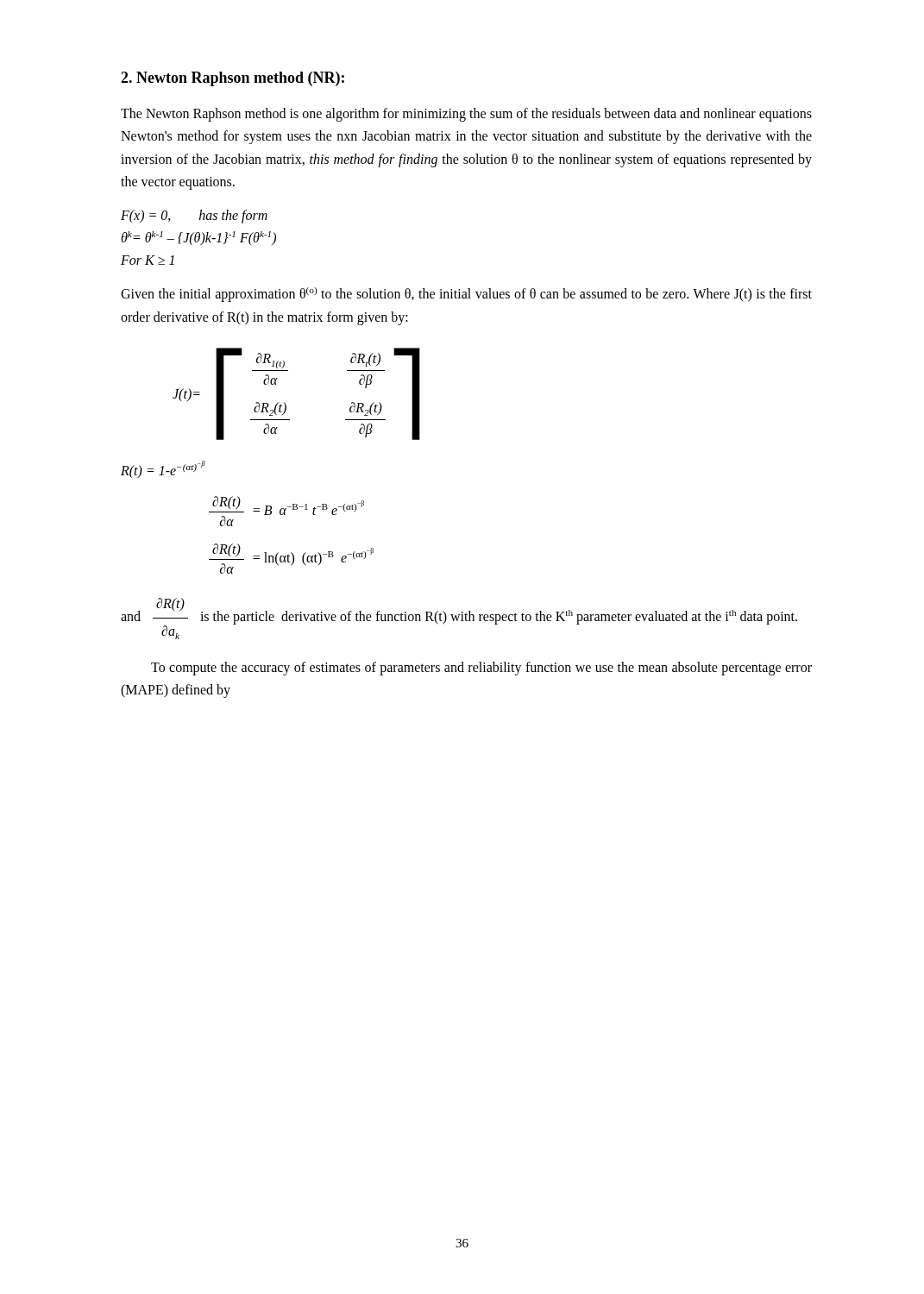Viewport: 924px width, 1294px height.
Task: Click on the region starting "To compute the accuracy of"
Action: point(466,678)
